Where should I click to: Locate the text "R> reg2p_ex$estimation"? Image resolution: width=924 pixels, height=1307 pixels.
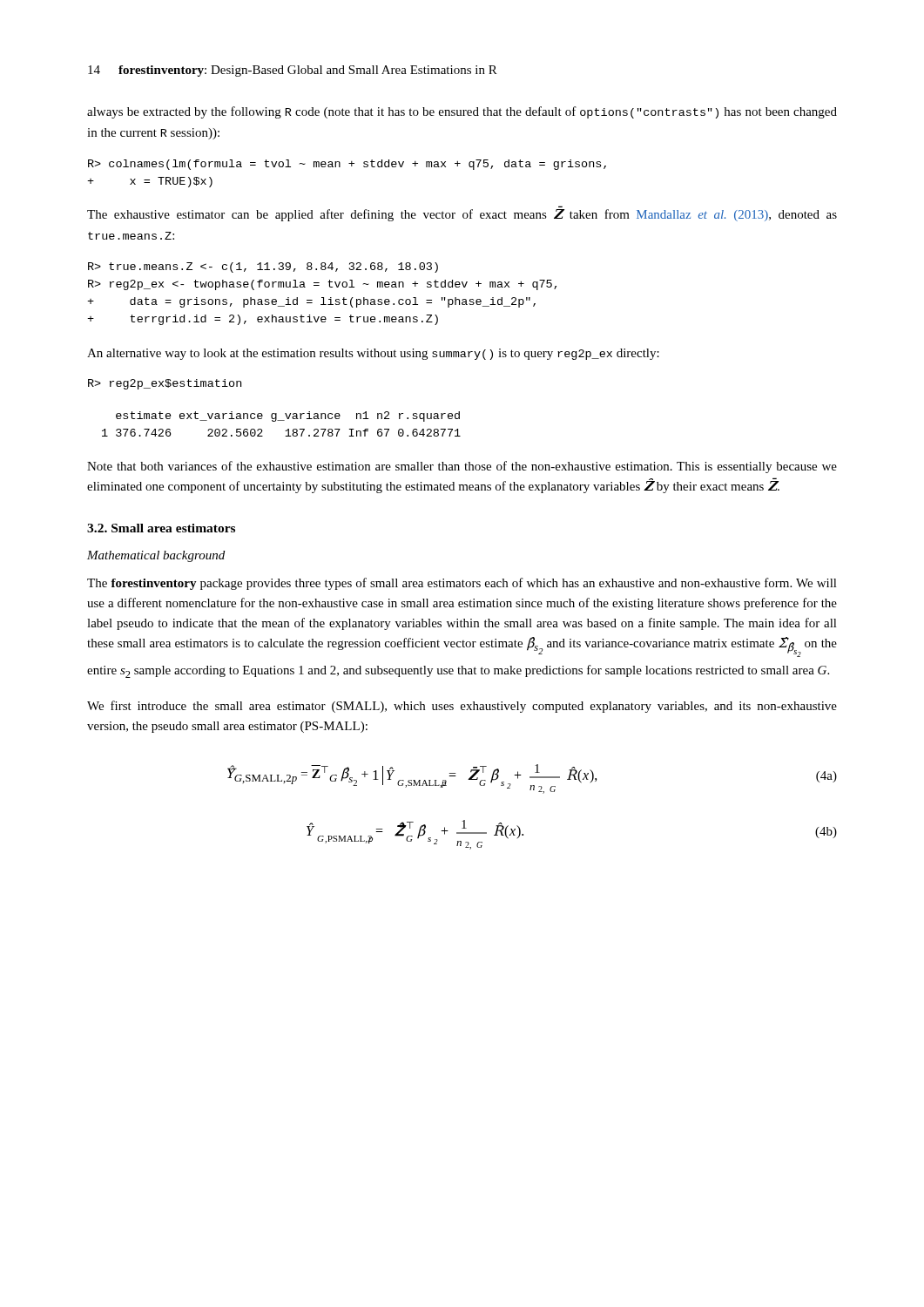coord(165,384)
